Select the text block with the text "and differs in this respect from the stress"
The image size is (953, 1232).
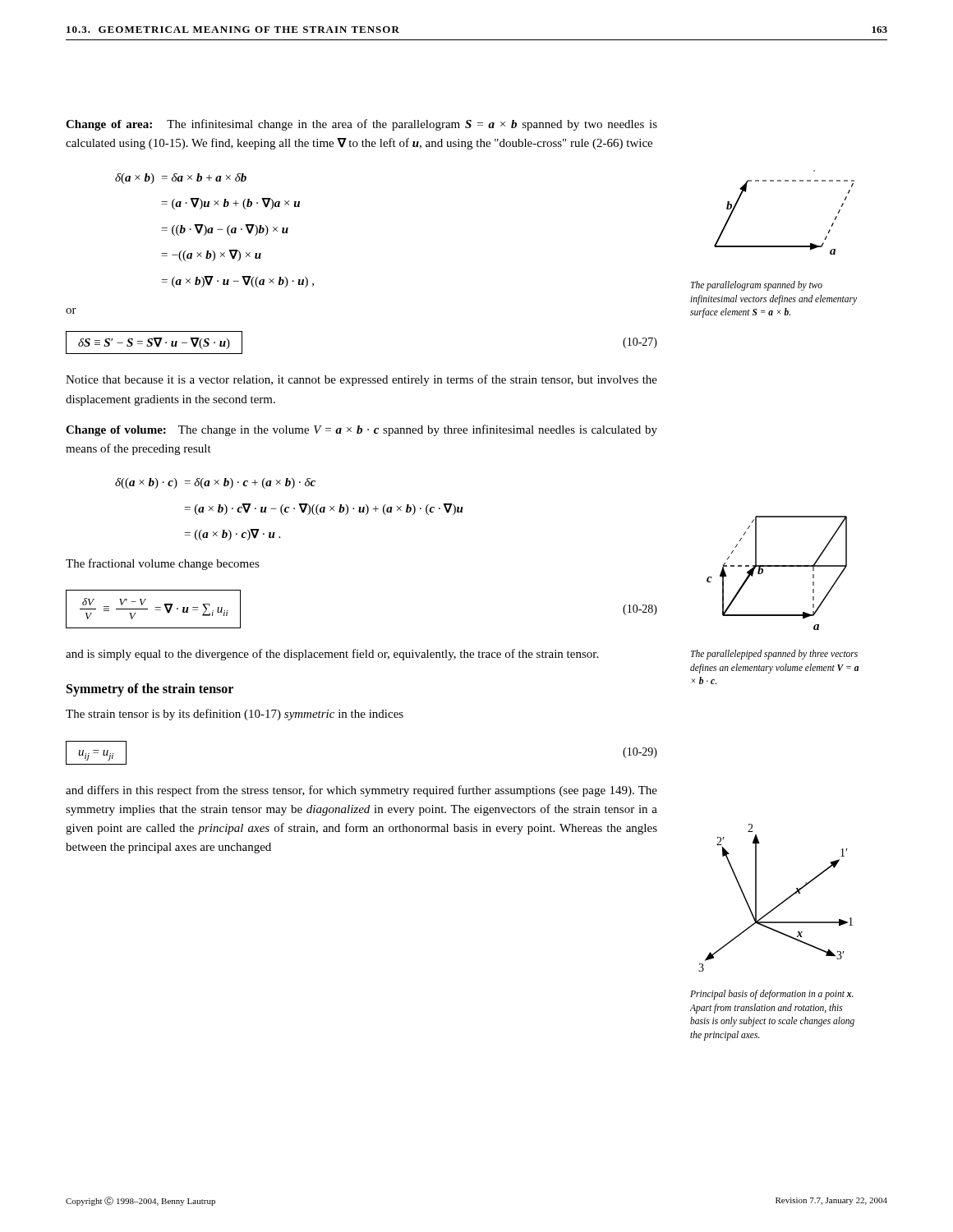pos(362,818)
